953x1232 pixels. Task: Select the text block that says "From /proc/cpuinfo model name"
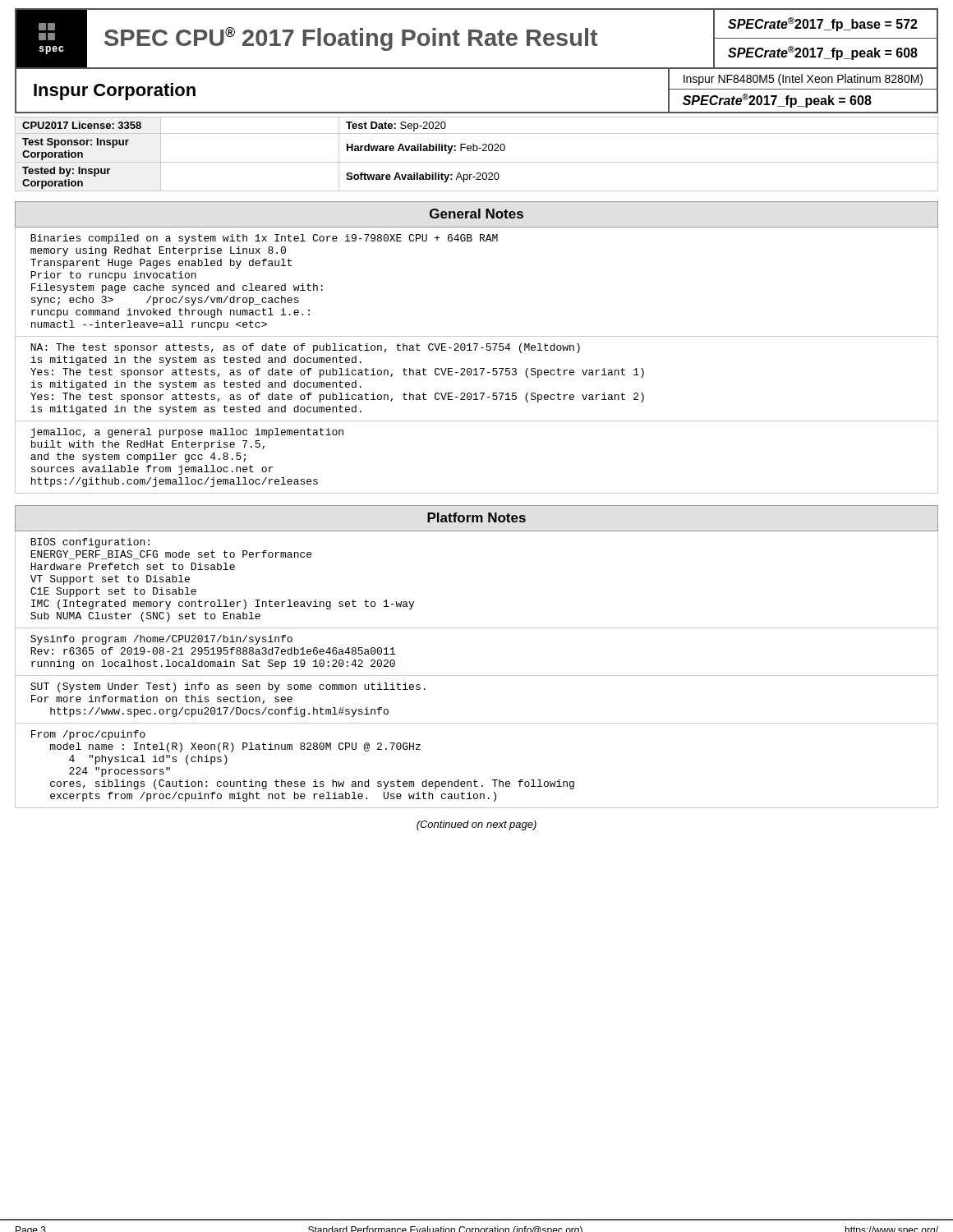tap(88, 735)
